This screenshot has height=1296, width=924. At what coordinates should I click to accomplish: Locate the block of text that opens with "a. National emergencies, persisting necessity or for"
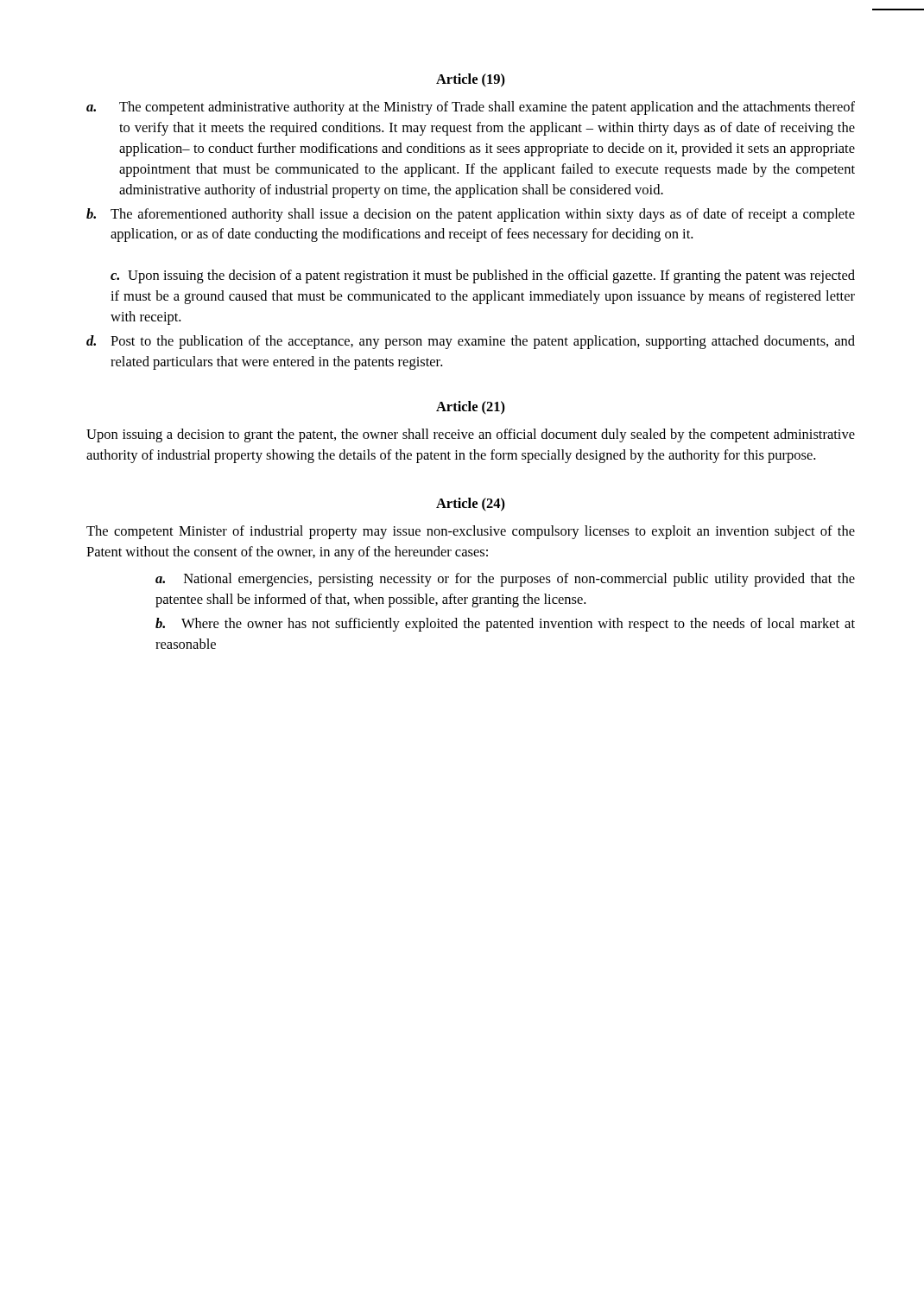(x=505, y=589)
